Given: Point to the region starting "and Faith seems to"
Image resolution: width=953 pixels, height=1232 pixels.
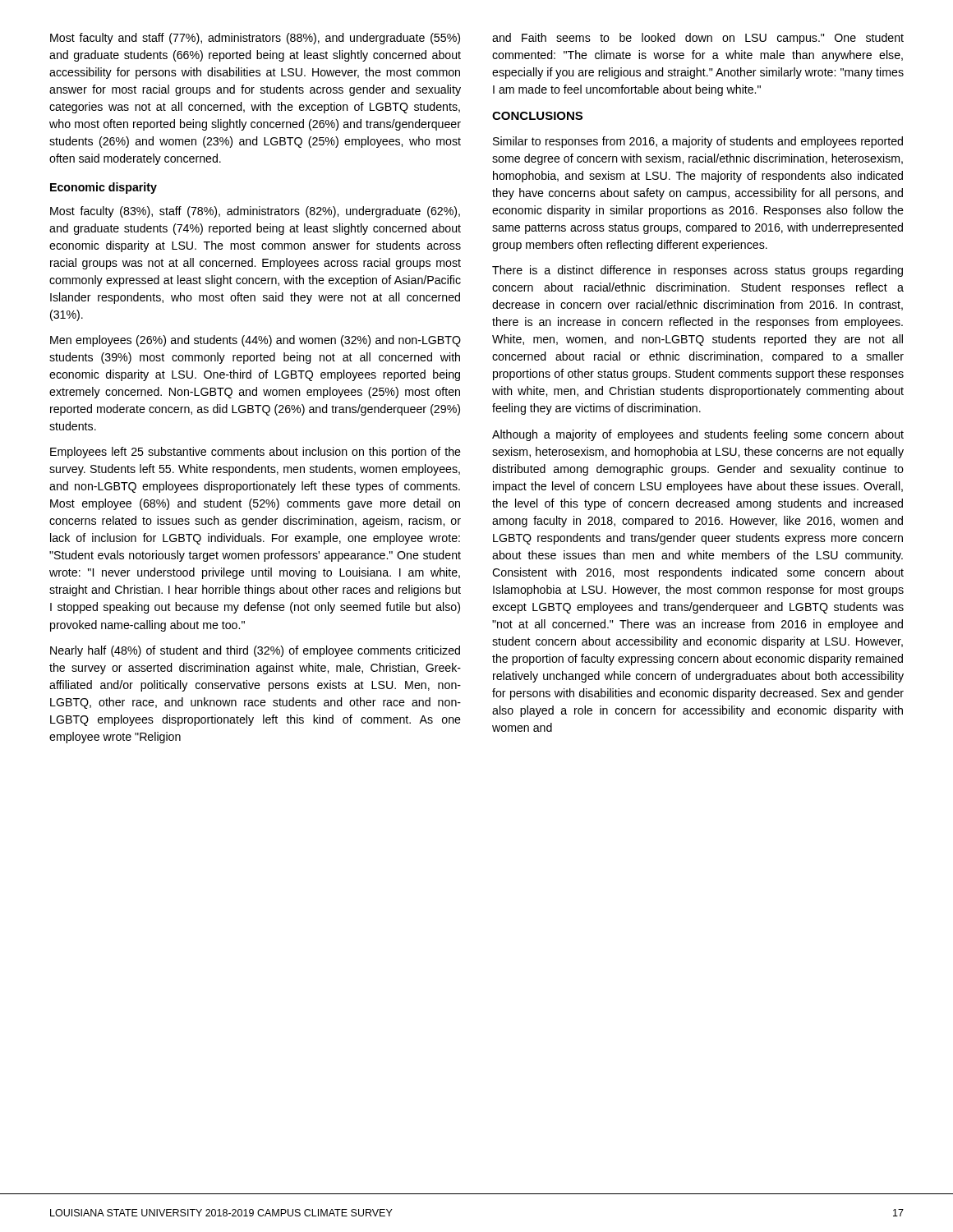Looking at the screenshot, I should (x=698, y=64).
